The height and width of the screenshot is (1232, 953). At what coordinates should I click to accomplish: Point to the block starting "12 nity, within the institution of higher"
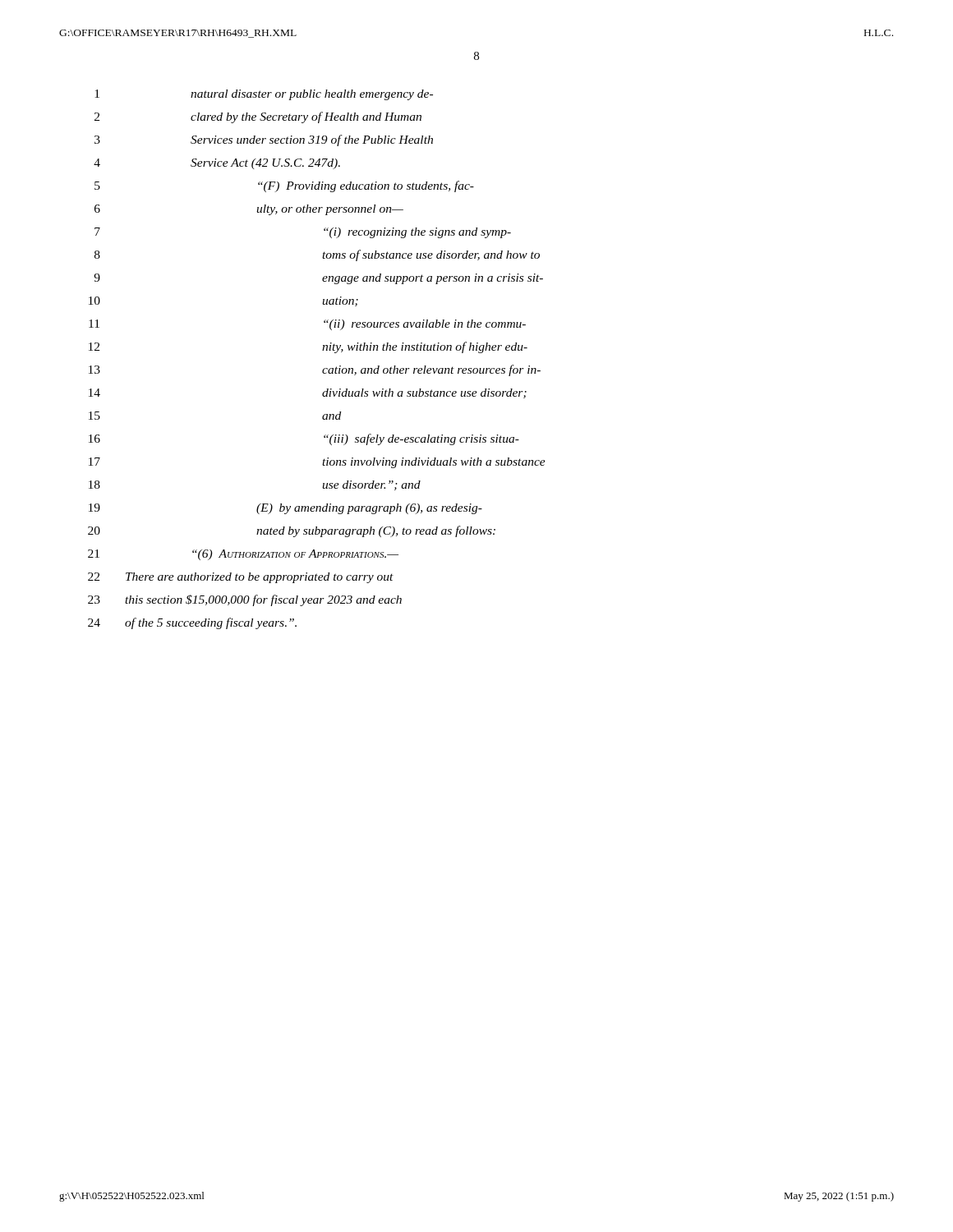click(476, 347)
